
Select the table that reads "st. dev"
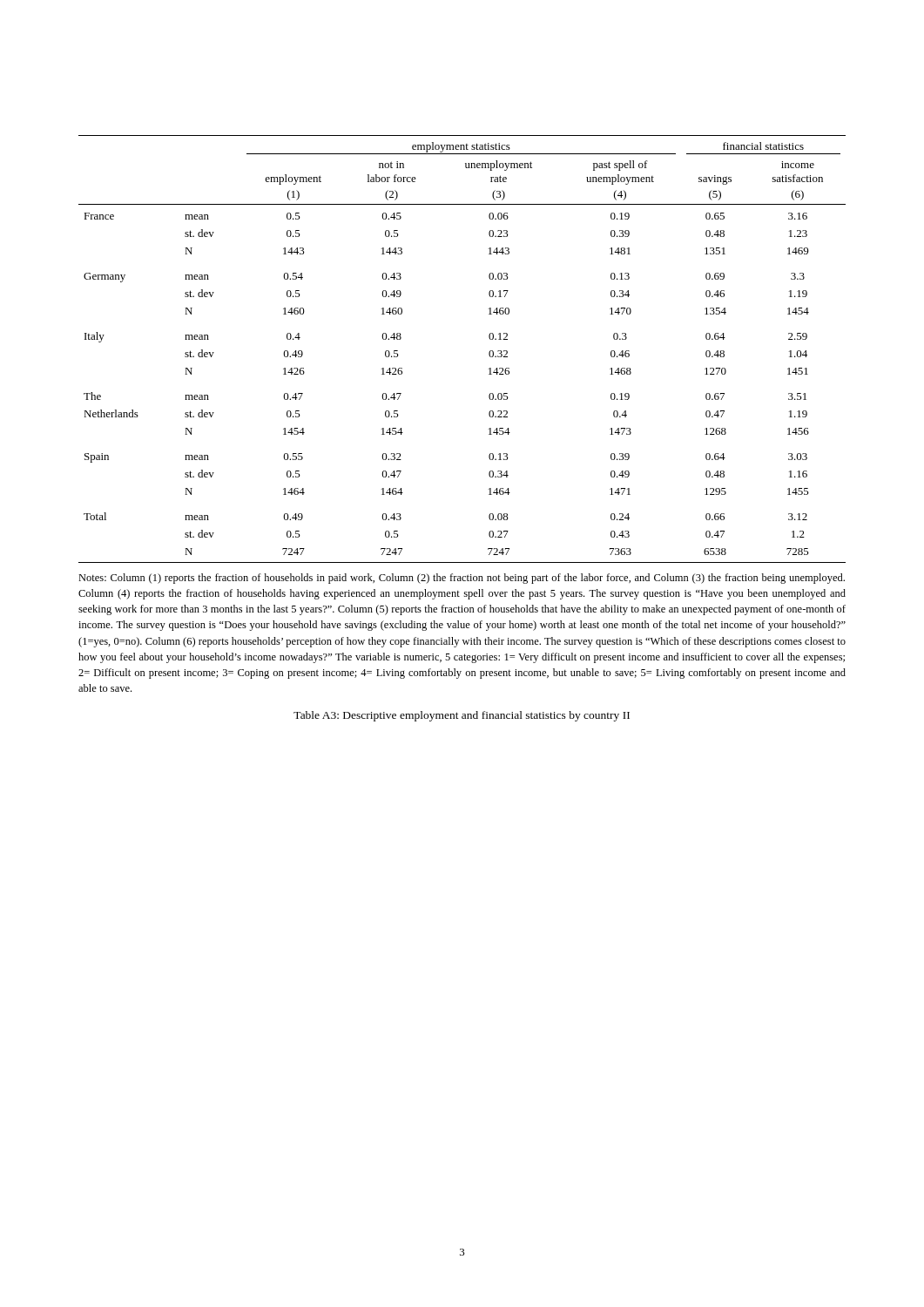462,349
